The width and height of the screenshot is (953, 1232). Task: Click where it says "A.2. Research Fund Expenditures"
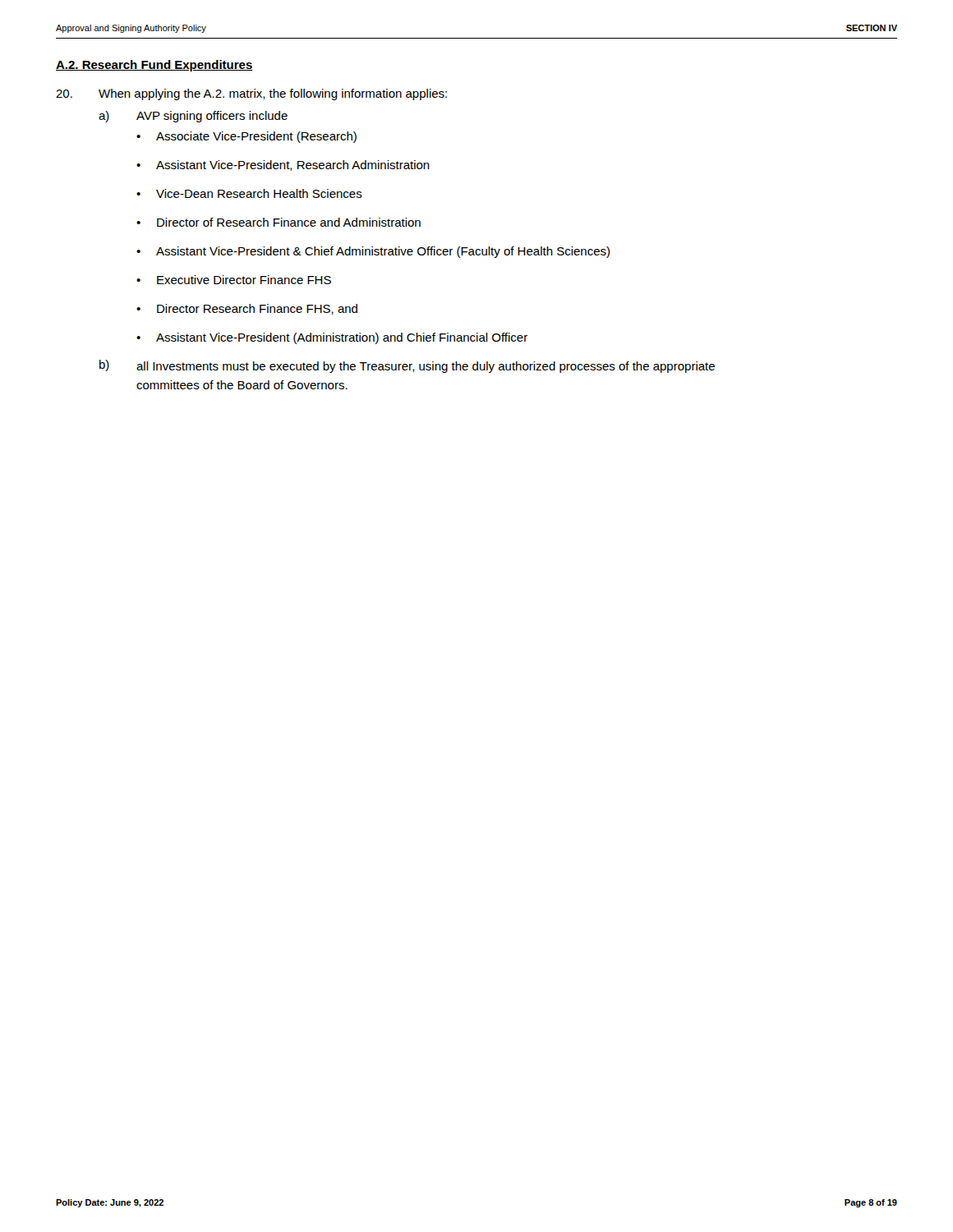(x=154, y=64)
